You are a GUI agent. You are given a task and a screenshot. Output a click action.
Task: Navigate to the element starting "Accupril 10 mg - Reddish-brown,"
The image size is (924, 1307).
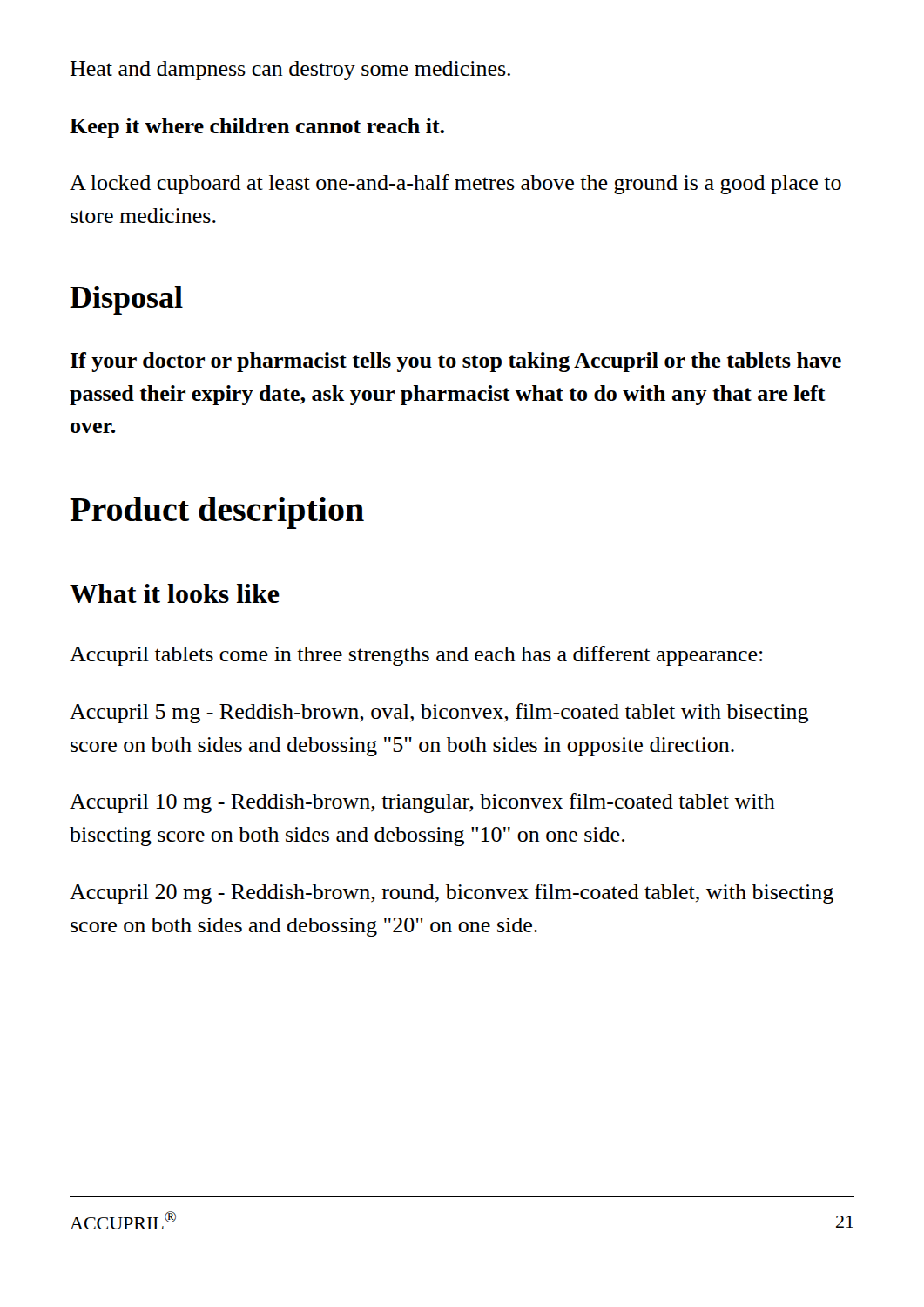[x=422, y=818]
